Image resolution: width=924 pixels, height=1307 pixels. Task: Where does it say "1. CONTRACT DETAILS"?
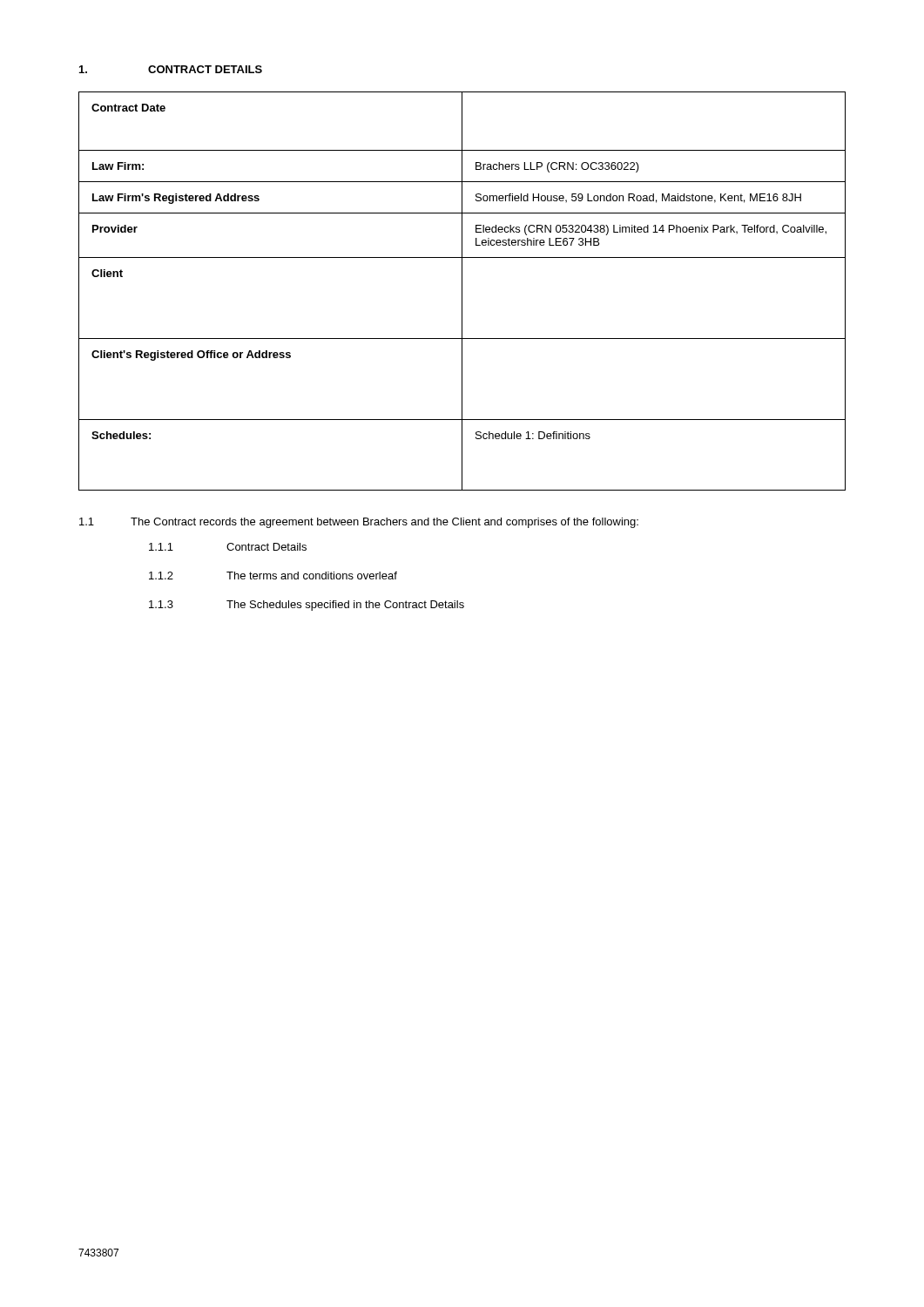click(170, 69)
